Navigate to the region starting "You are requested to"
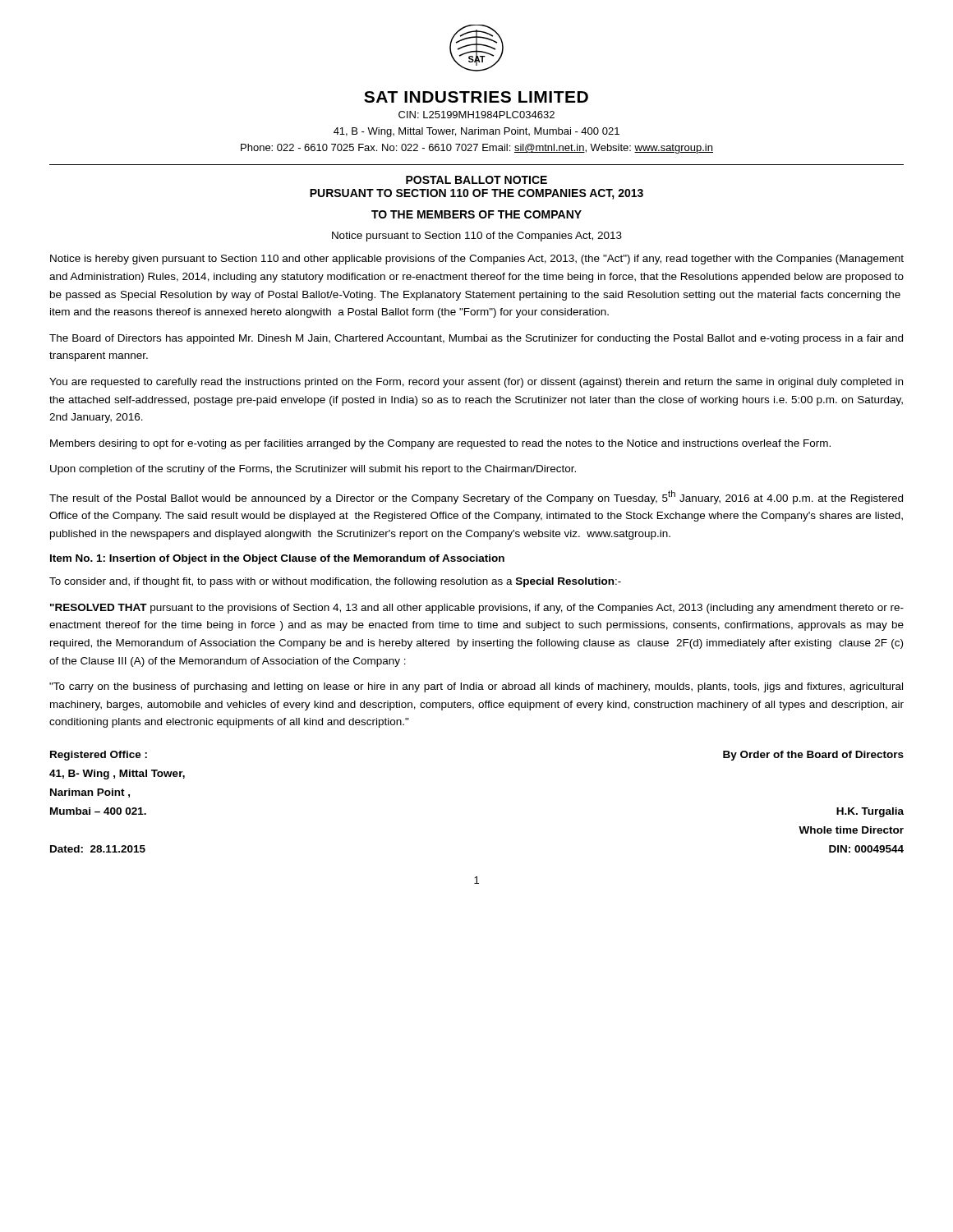The image size is (953, 1232). (476, 399)
